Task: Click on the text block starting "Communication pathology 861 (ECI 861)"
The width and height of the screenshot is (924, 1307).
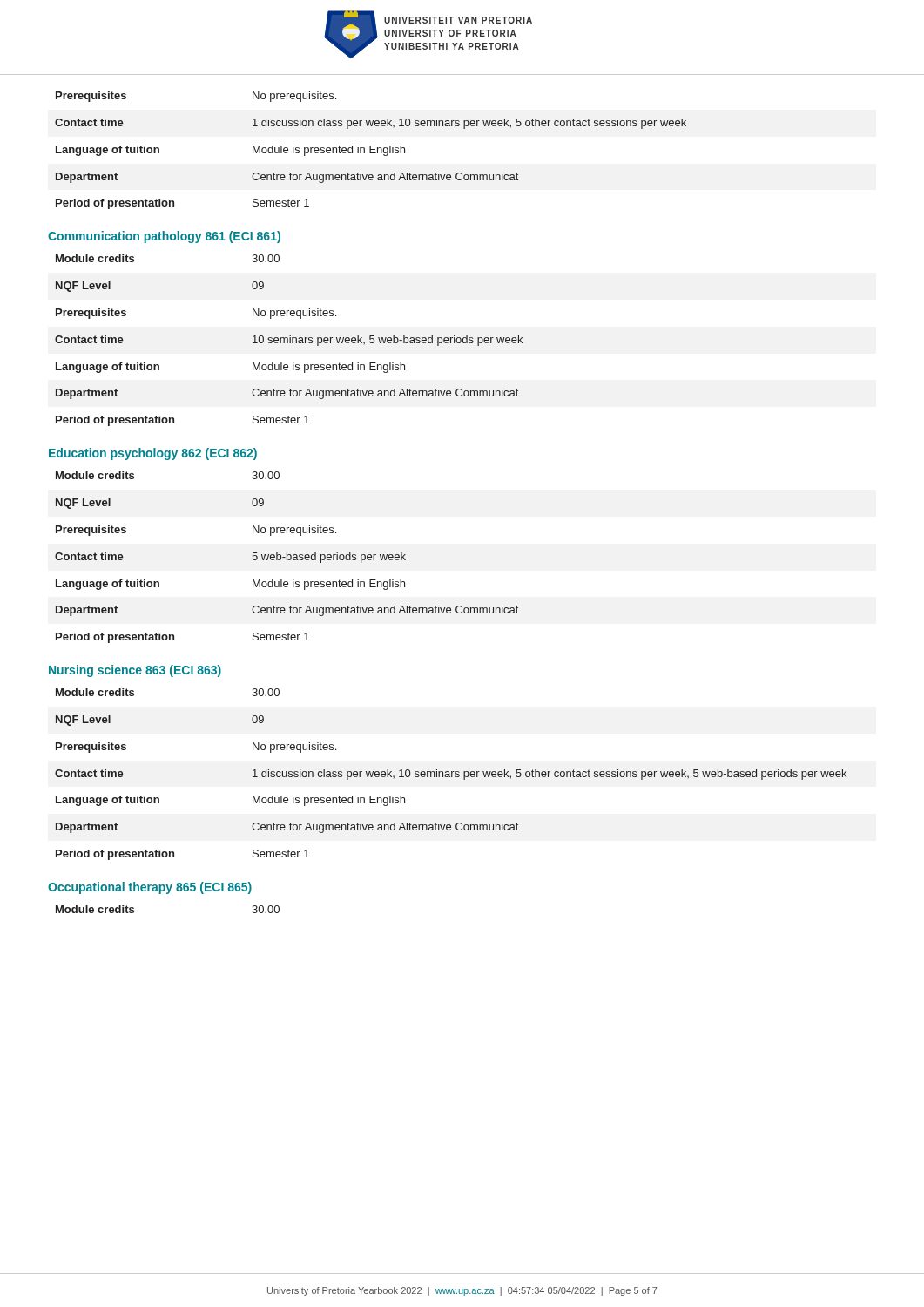Action: [x=164, y=236]
